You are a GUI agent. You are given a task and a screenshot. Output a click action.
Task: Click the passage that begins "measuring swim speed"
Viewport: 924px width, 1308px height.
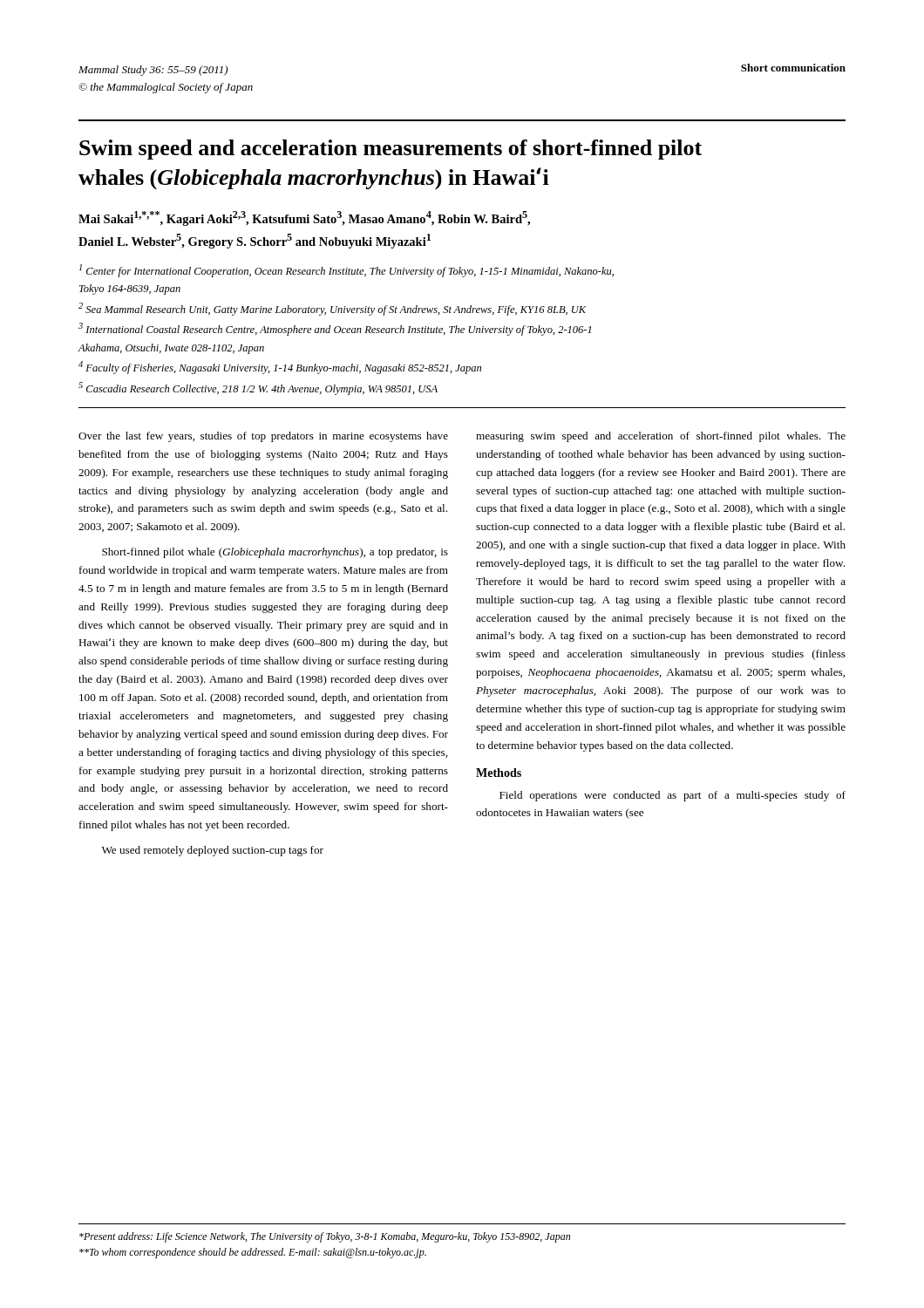[x=661, y=591]
